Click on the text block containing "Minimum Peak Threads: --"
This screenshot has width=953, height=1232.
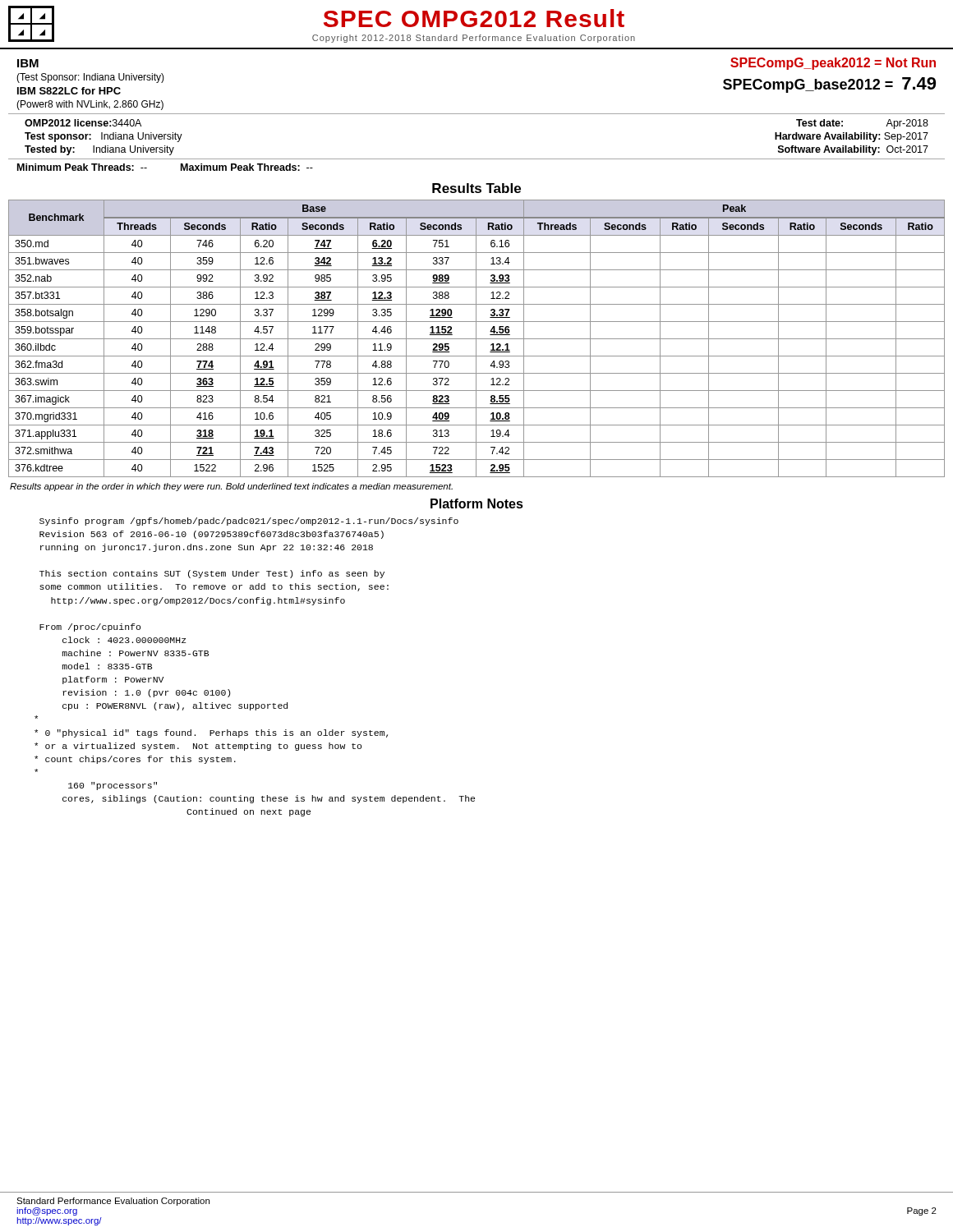click(x=165, y=168)
